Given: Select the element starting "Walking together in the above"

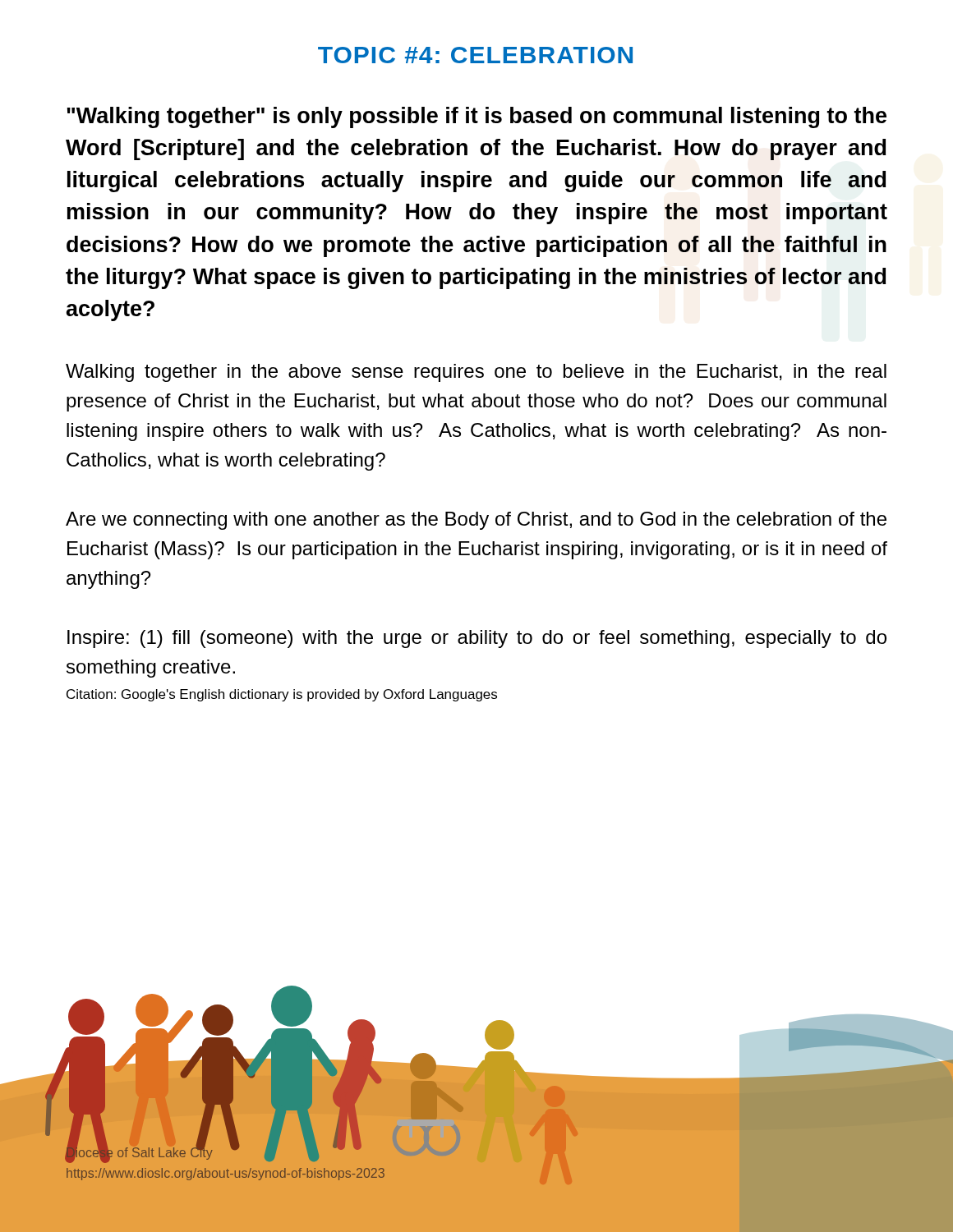Looking at the screenshot, I should click(476, 415).
